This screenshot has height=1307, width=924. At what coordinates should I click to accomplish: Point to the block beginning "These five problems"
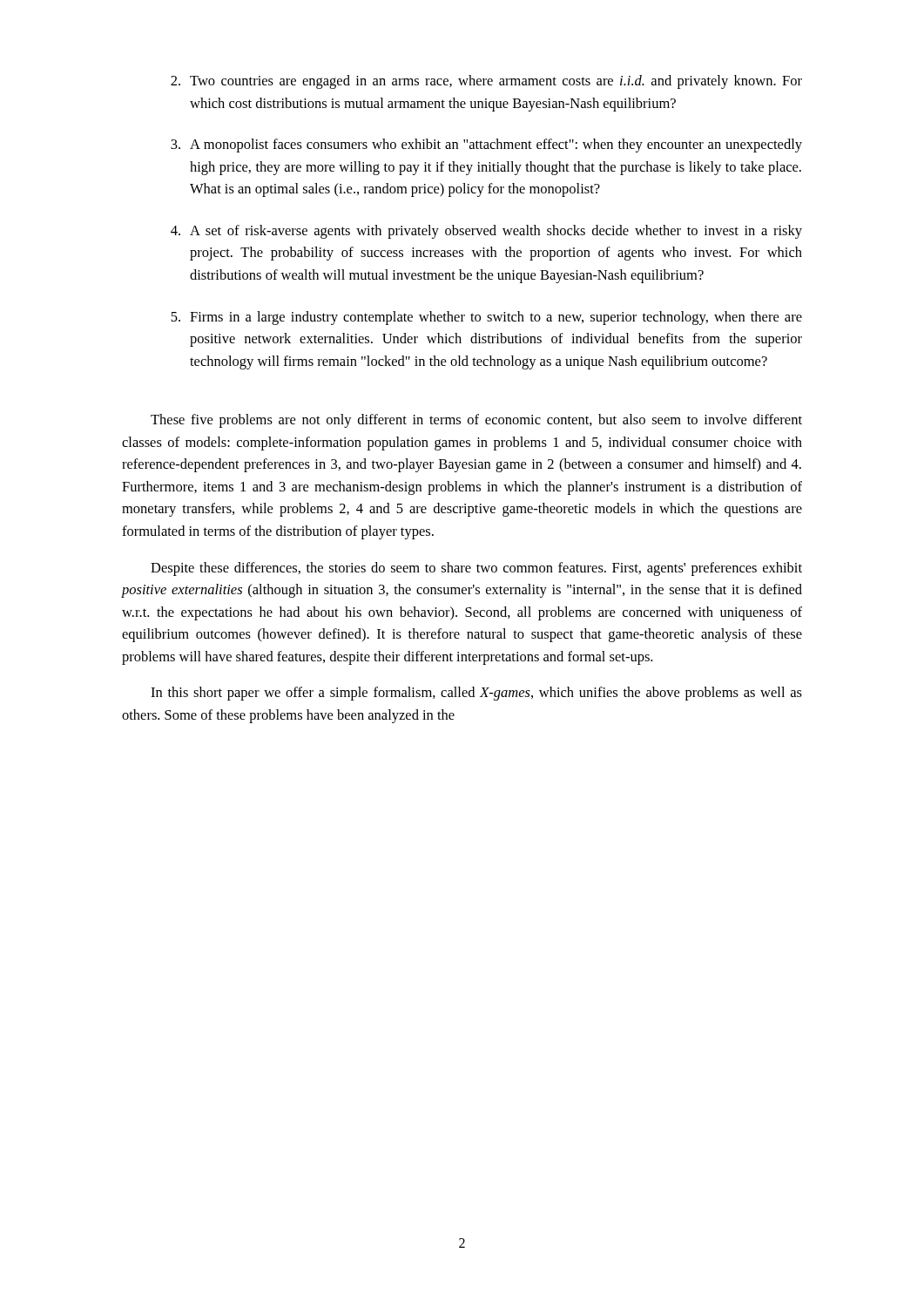(x=462, y=475)
